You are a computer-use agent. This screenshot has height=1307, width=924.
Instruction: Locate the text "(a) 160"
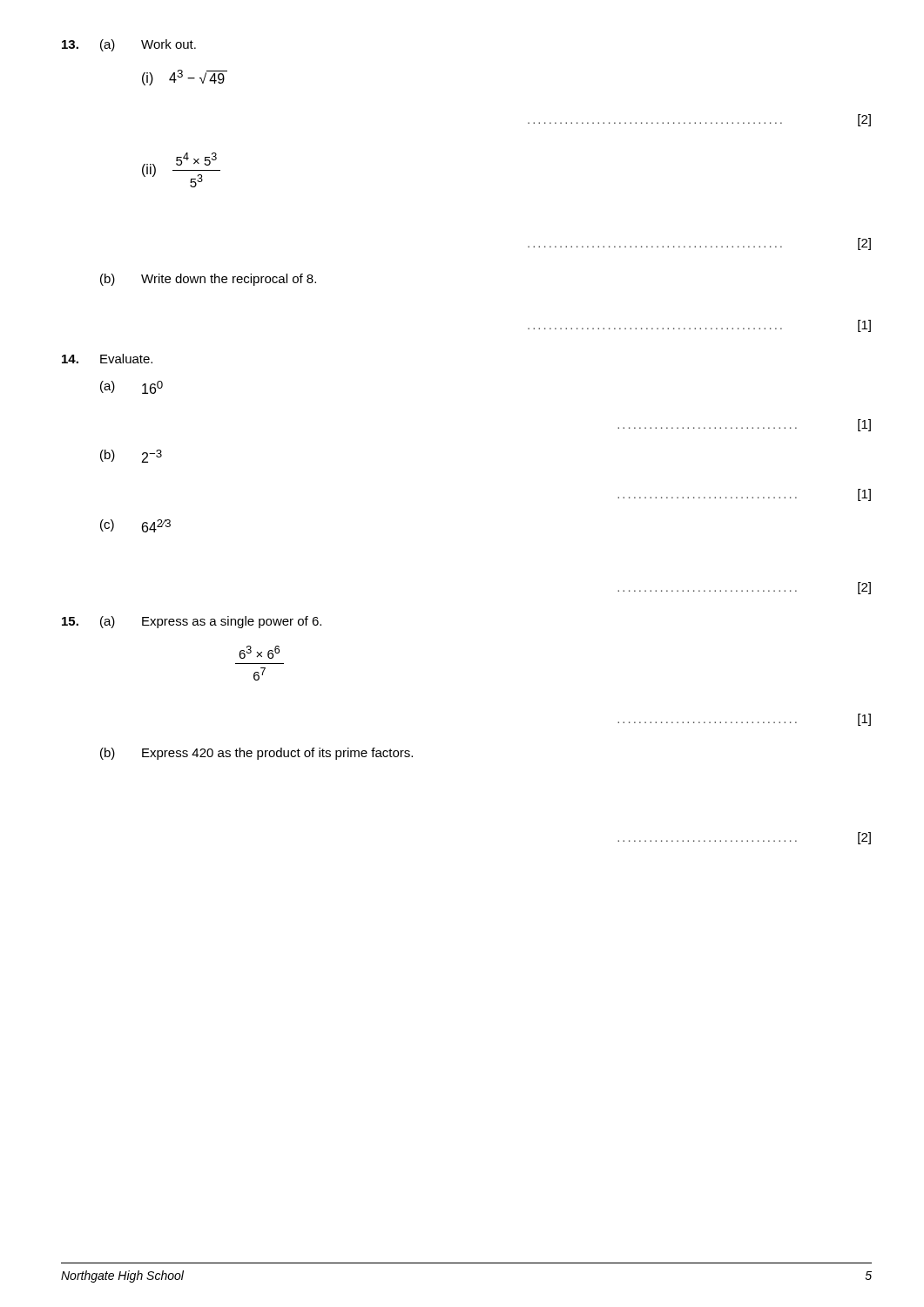point(131,388)
